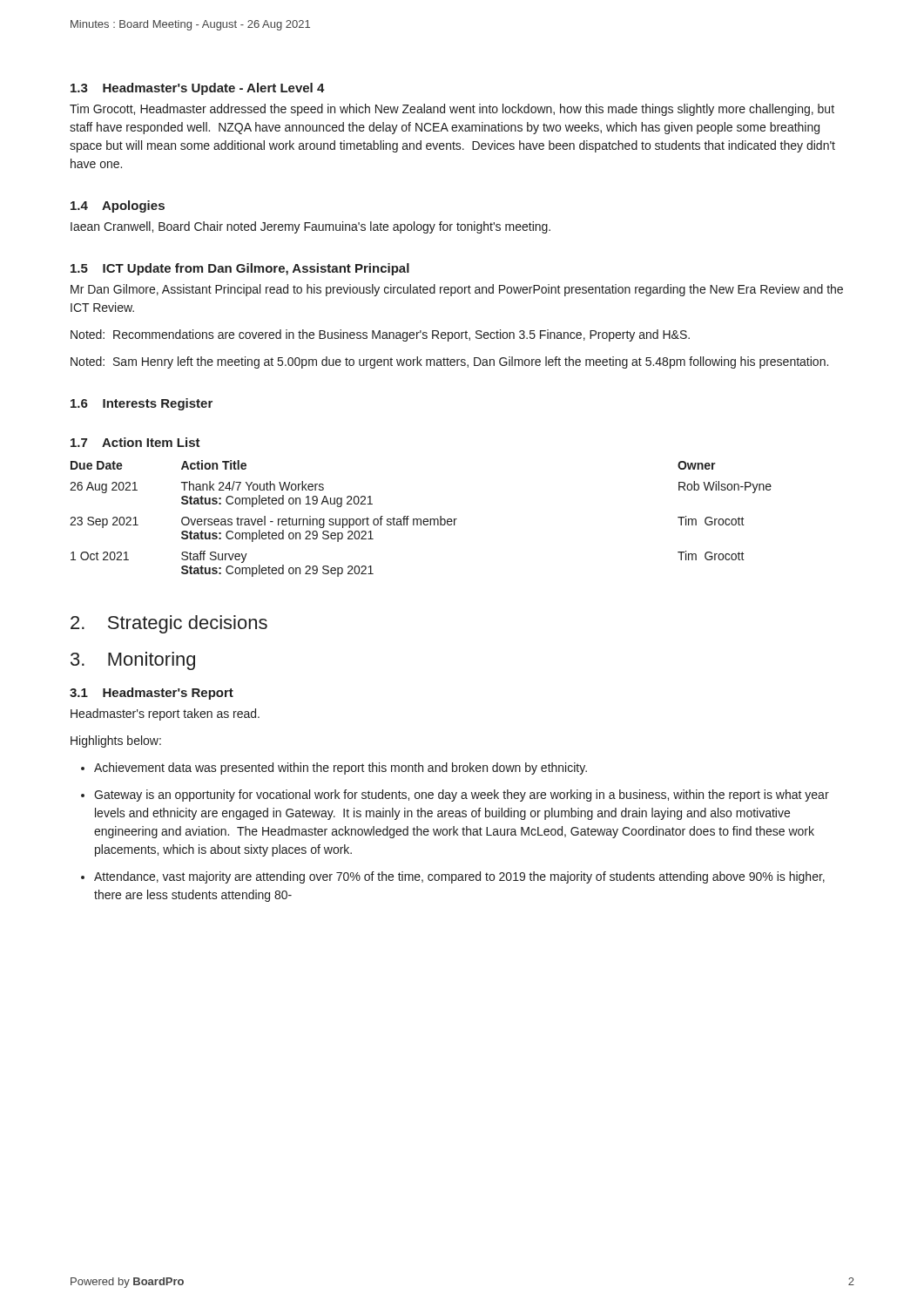Point to the section header beginning "1.5 ICT Update from Dan Gilmore, Assistant"
The width and height of the screenshot is (924, 1307).
(x=240, y=268)
